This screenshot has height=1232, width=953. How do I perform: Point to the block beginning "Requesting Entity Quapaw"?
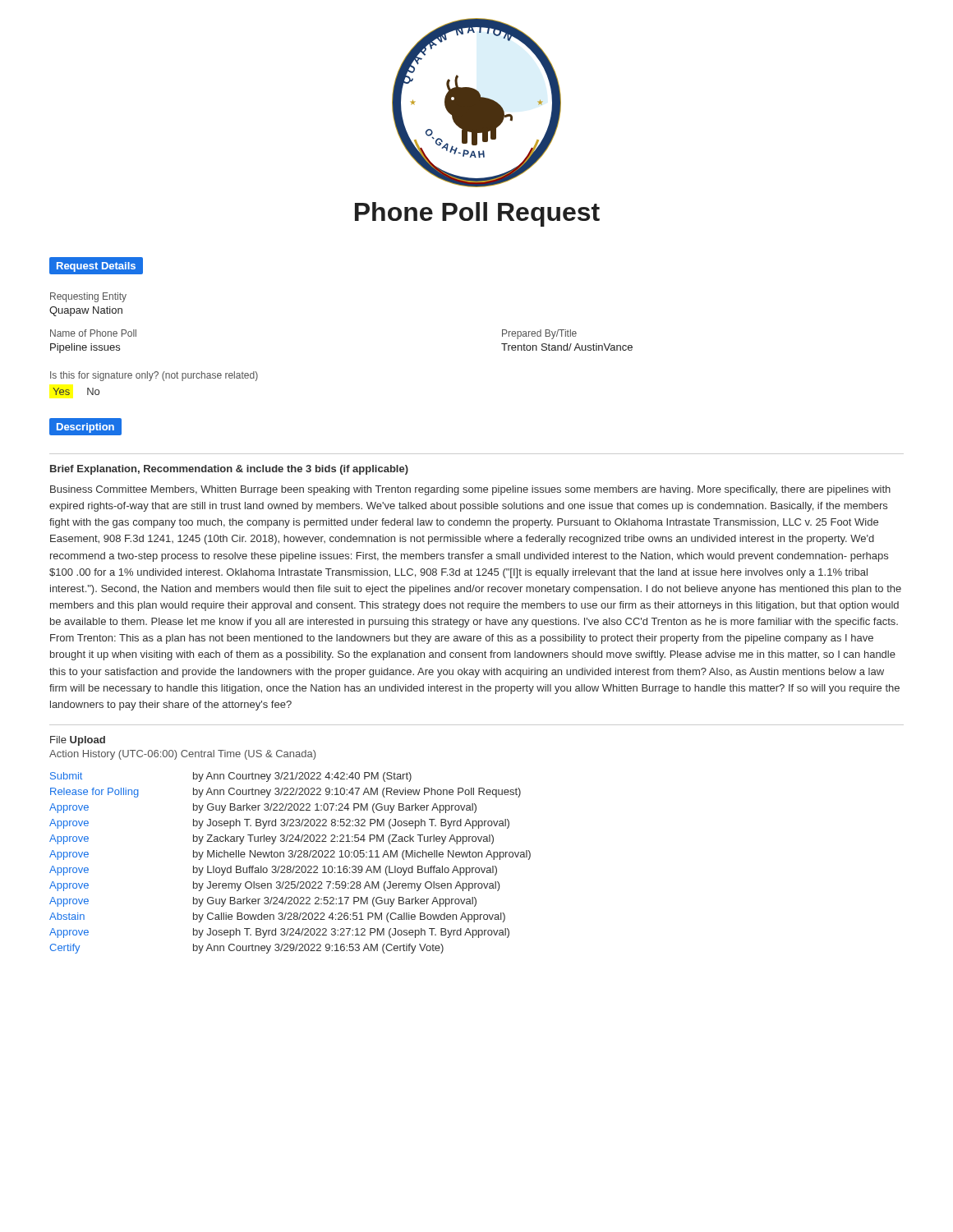(x=88, y=297)
